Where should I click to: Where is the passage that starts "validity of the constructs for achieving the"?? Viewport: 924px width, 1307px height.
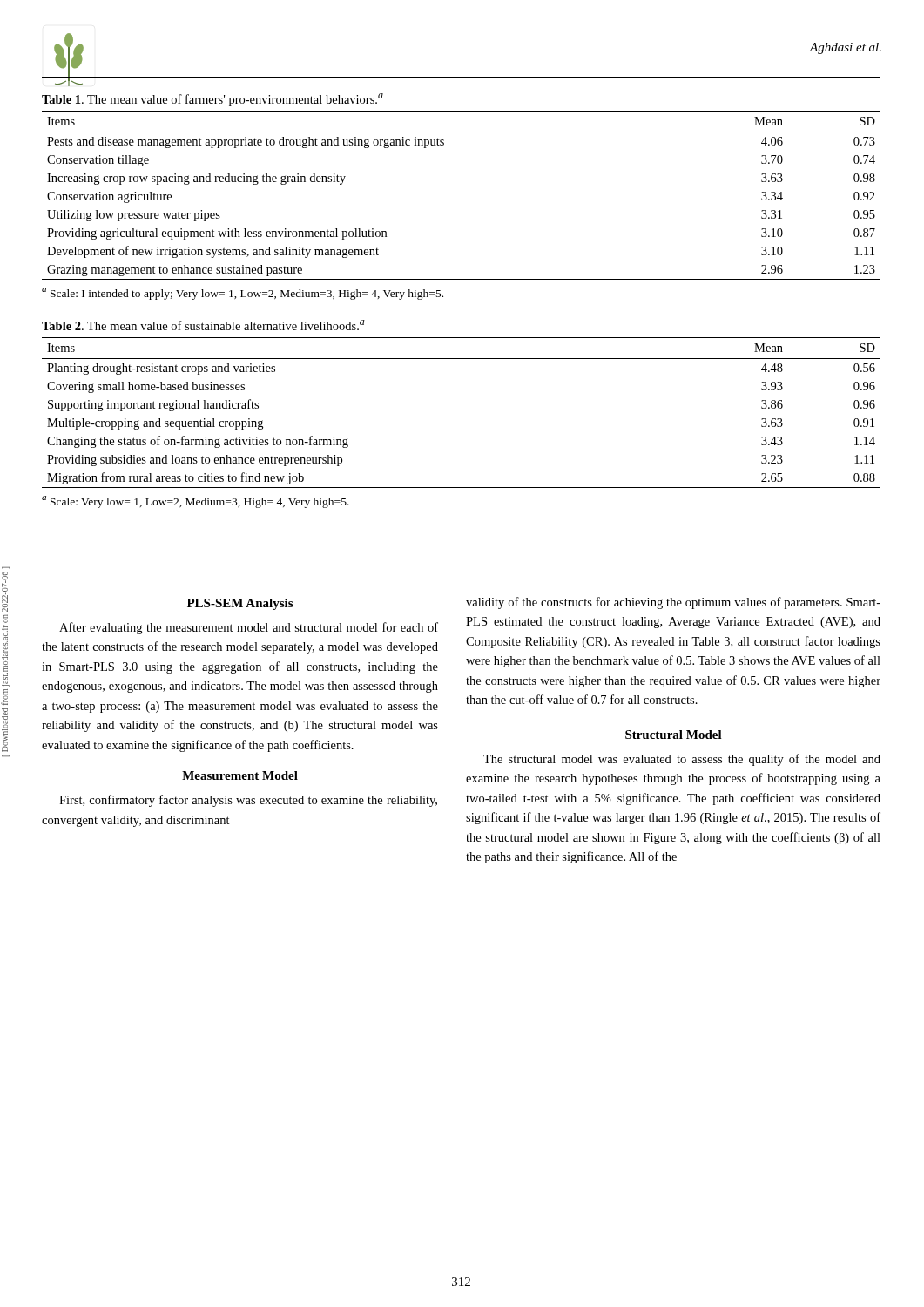[x=673, y=651]
